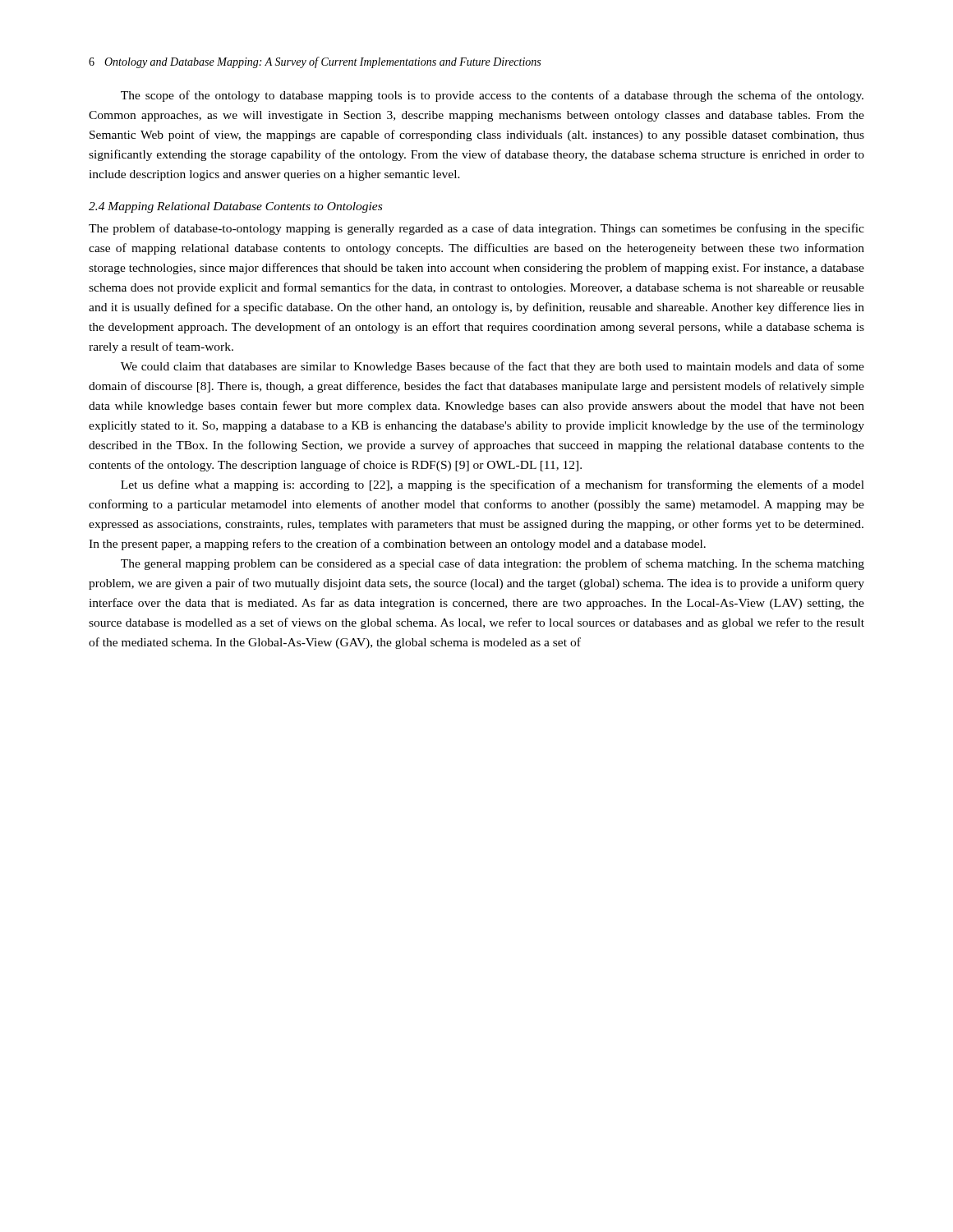Select a section header
The width and height of the screenshot is (953, 1232).
pyautogui.click(x=236, y=206)
